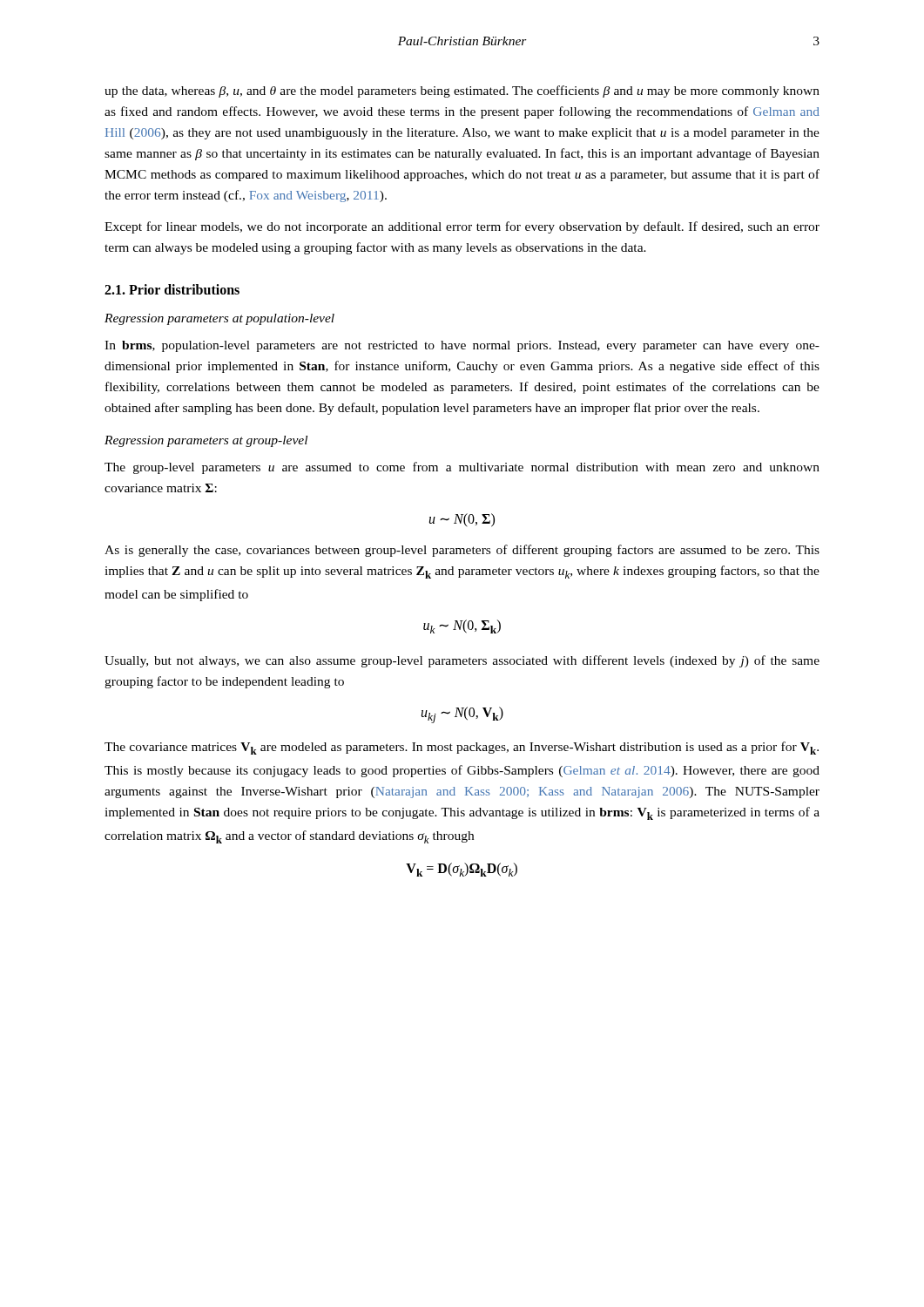Viewport: 924px width, 1307px height.
Task: Click on the block starting "Except for linear models,"
Action: 462,237
